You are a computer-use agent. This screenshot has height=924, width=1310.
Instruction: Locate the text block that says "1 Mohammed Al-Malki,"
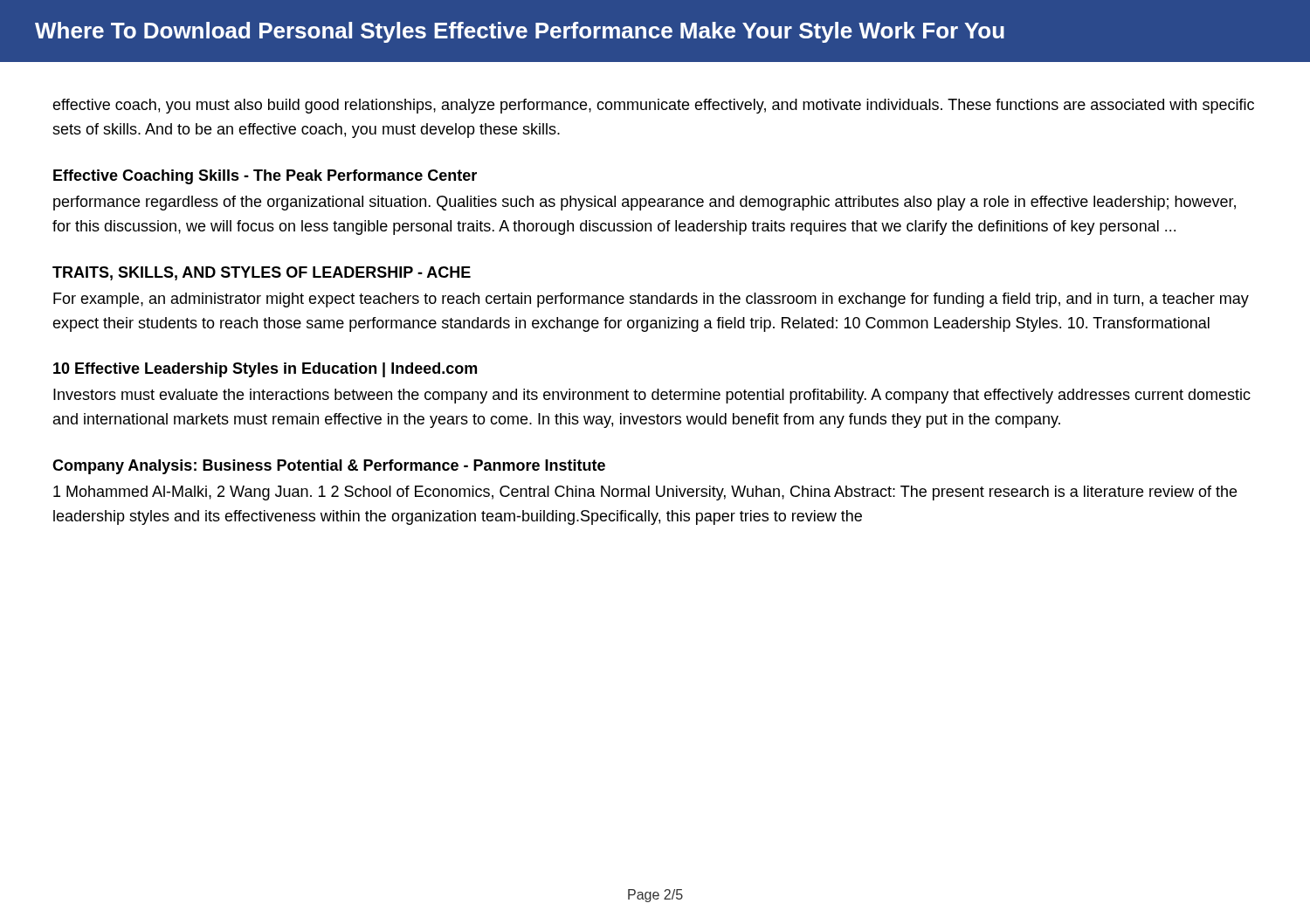tap(645, 504)
